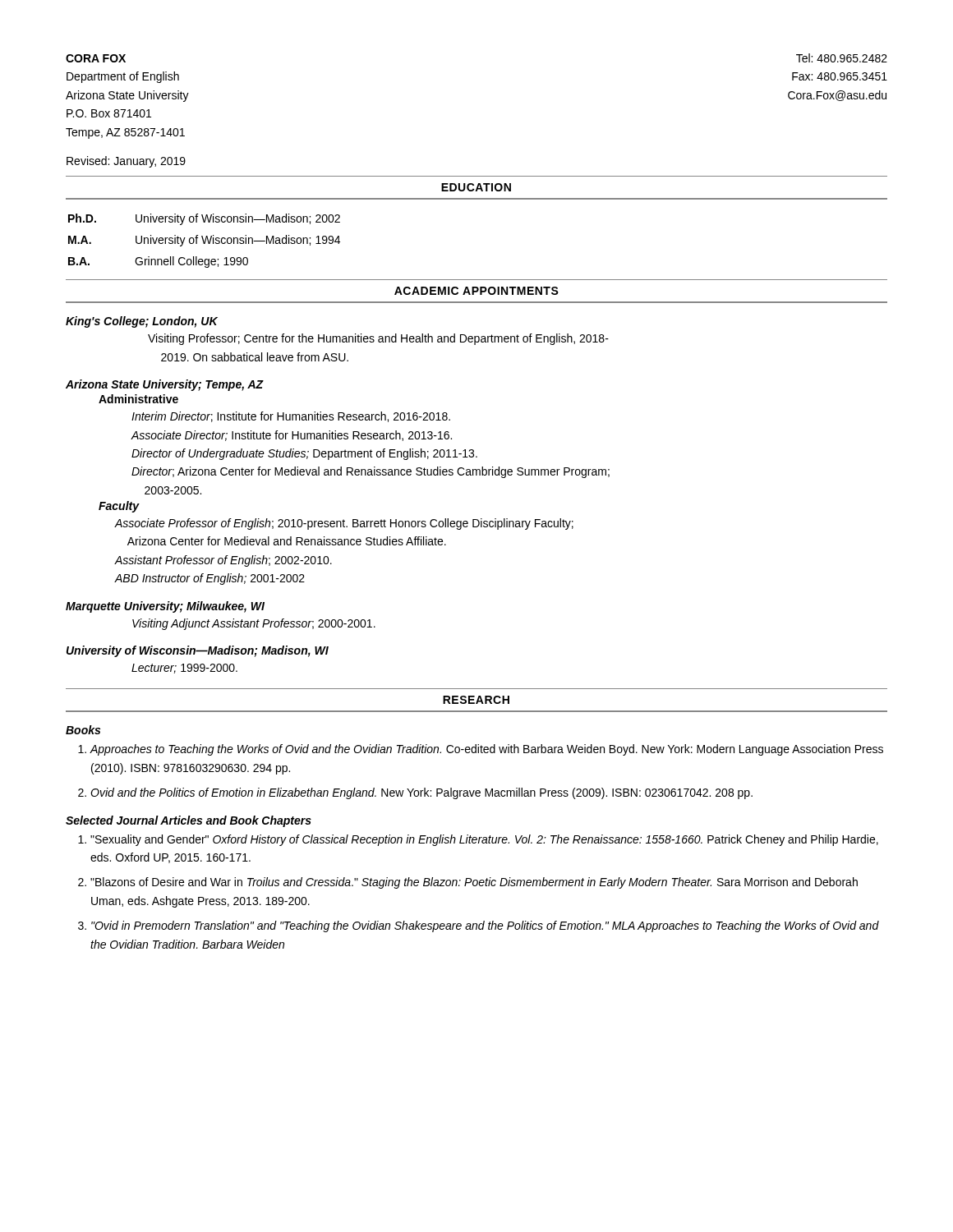Select the title containing "CORA FOX"
The width and height of the screenshot is (953, 1232).
[96, 58]
